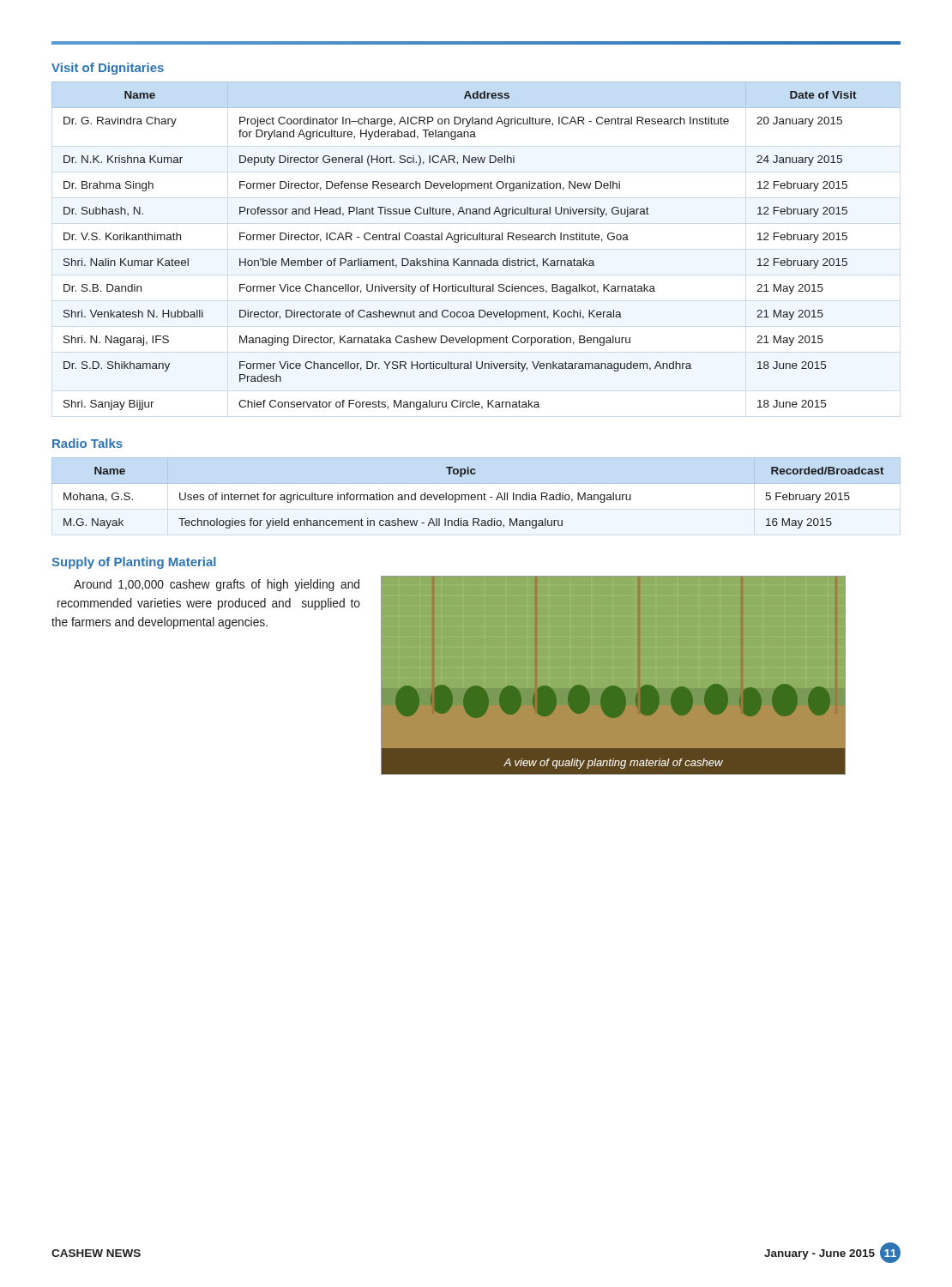The height and width of the screenshot is (1287, 952).
Task: Click on the section header with the text "Supply of Planting Material"
Action: click(x=134, y=562)
